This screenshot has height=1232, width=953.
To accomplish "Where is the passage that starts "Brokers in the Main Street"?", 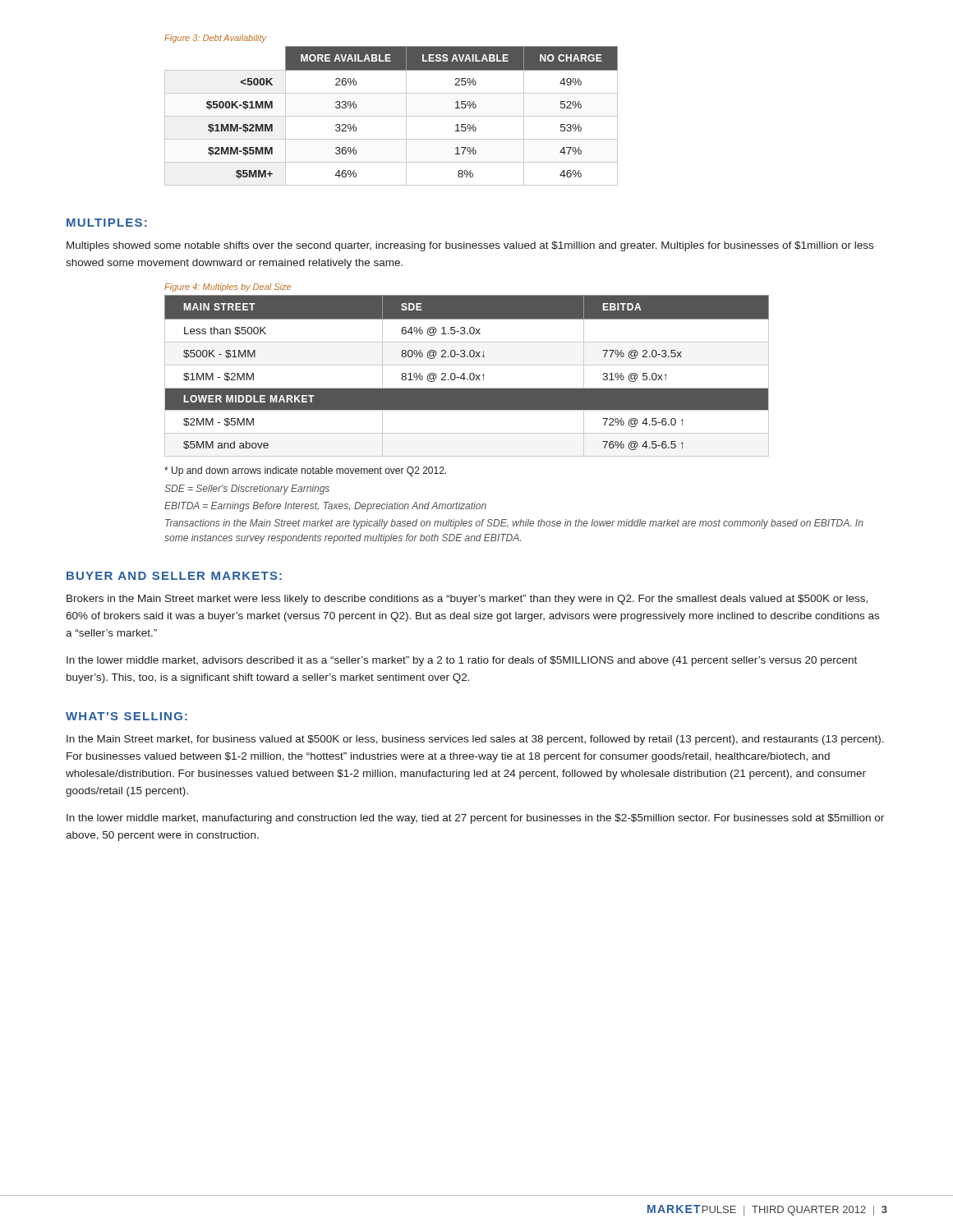I will (473, 615).
